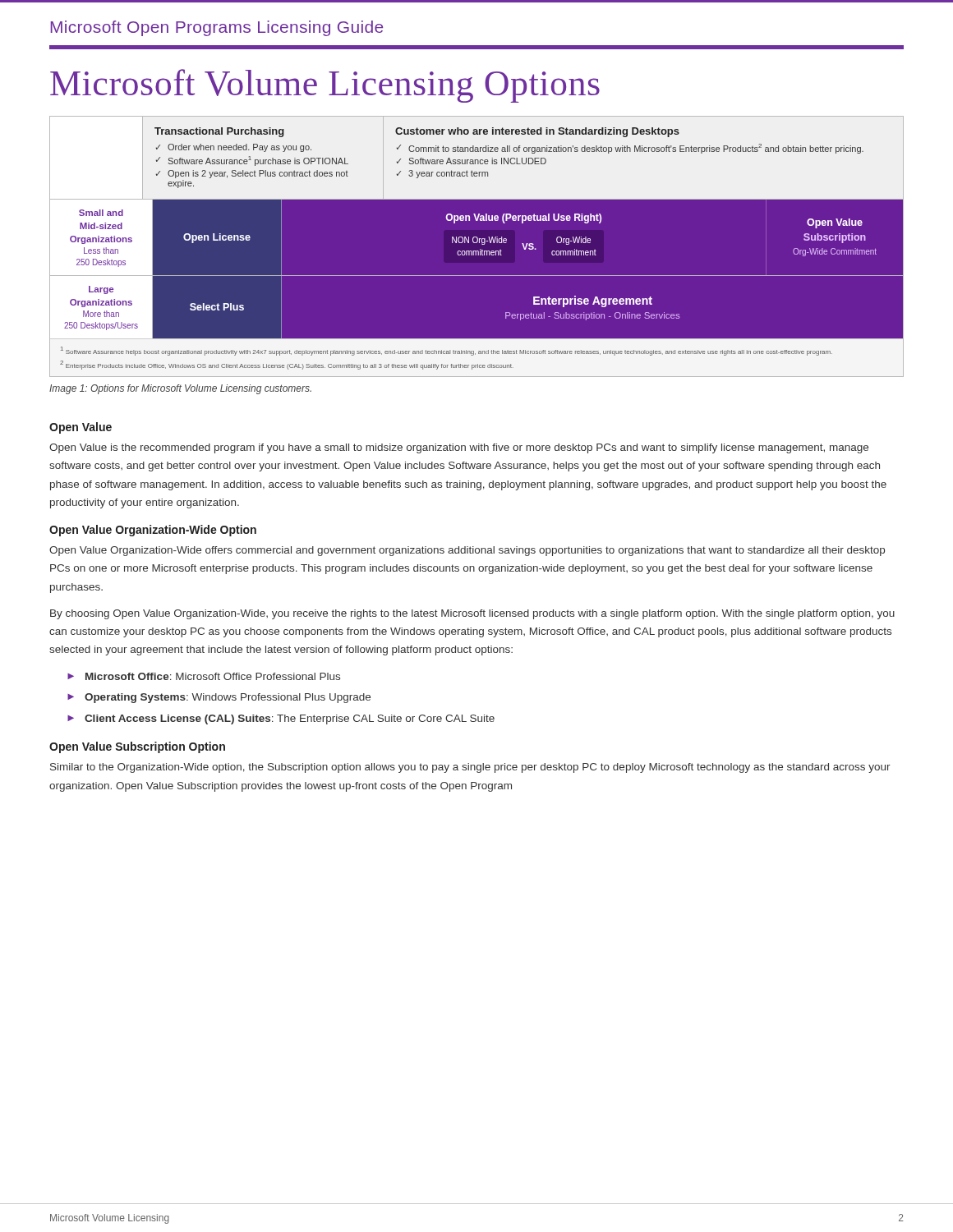The image size is (953, 1232).
Task: Locate the title
Action: [325, 83]
